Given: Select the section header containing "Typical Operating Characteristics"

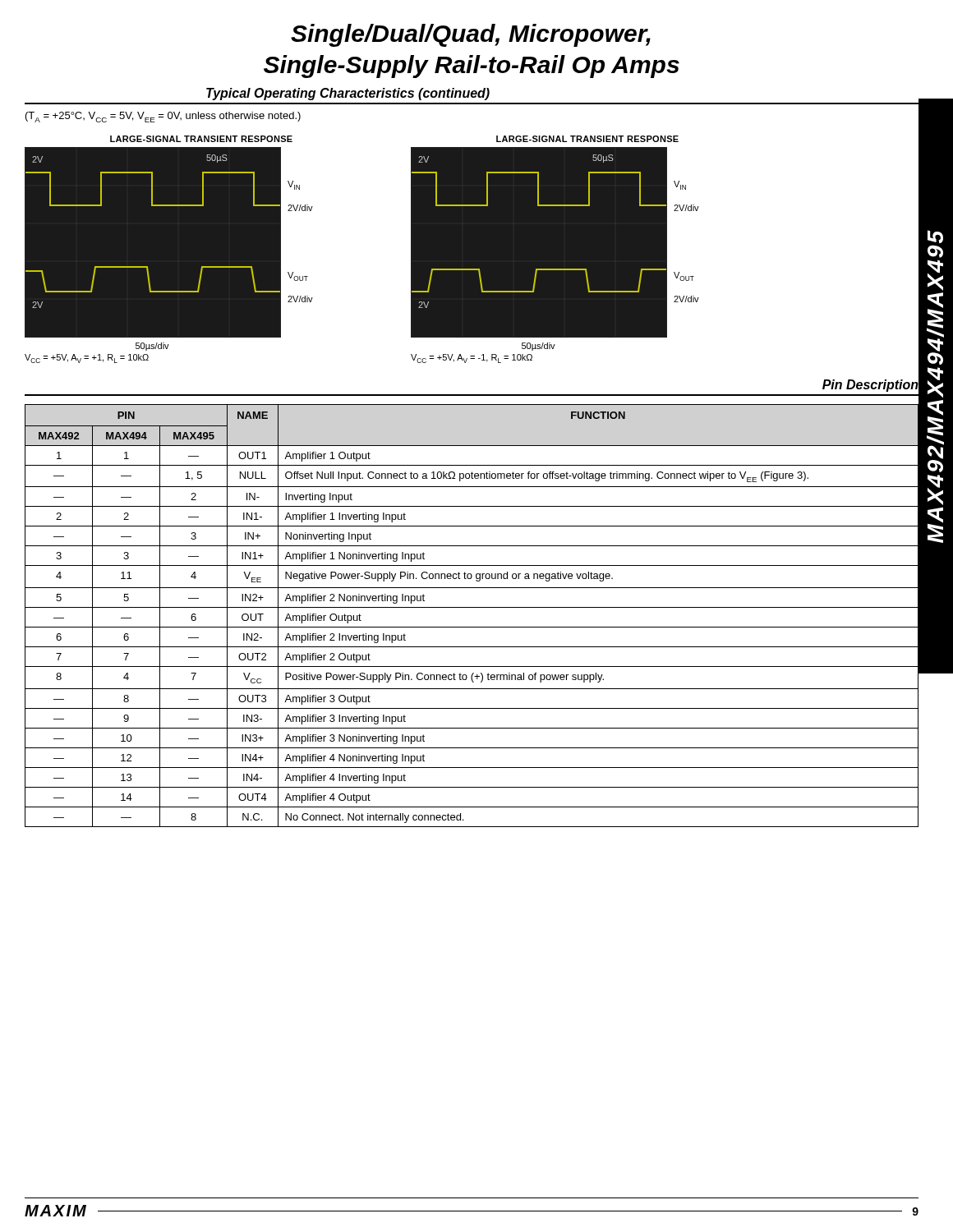Looking at the screenshot, I should 257,94.
